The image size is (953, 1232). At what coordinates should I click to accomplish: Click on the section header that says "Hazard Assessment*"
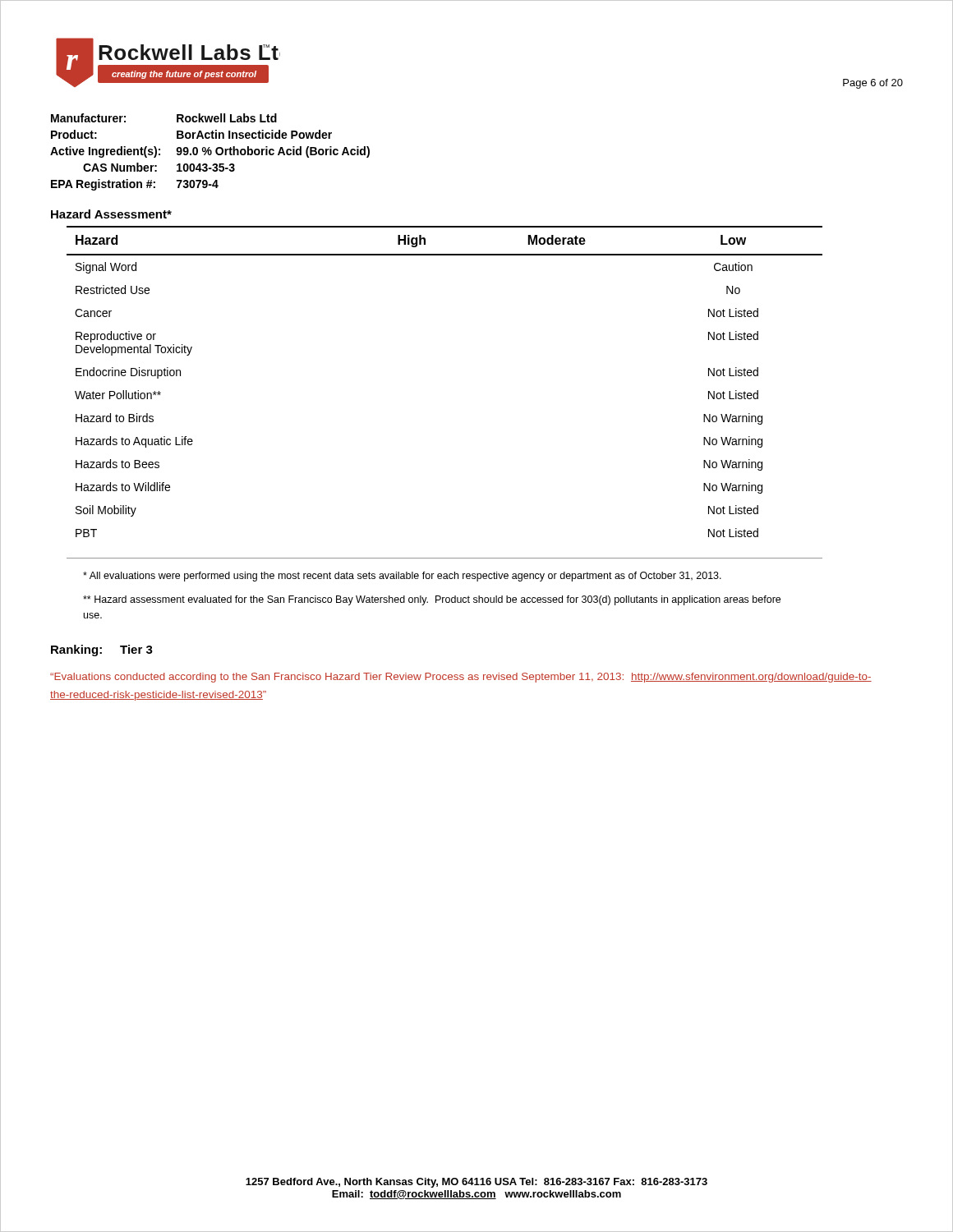click(x=111, y=214)
